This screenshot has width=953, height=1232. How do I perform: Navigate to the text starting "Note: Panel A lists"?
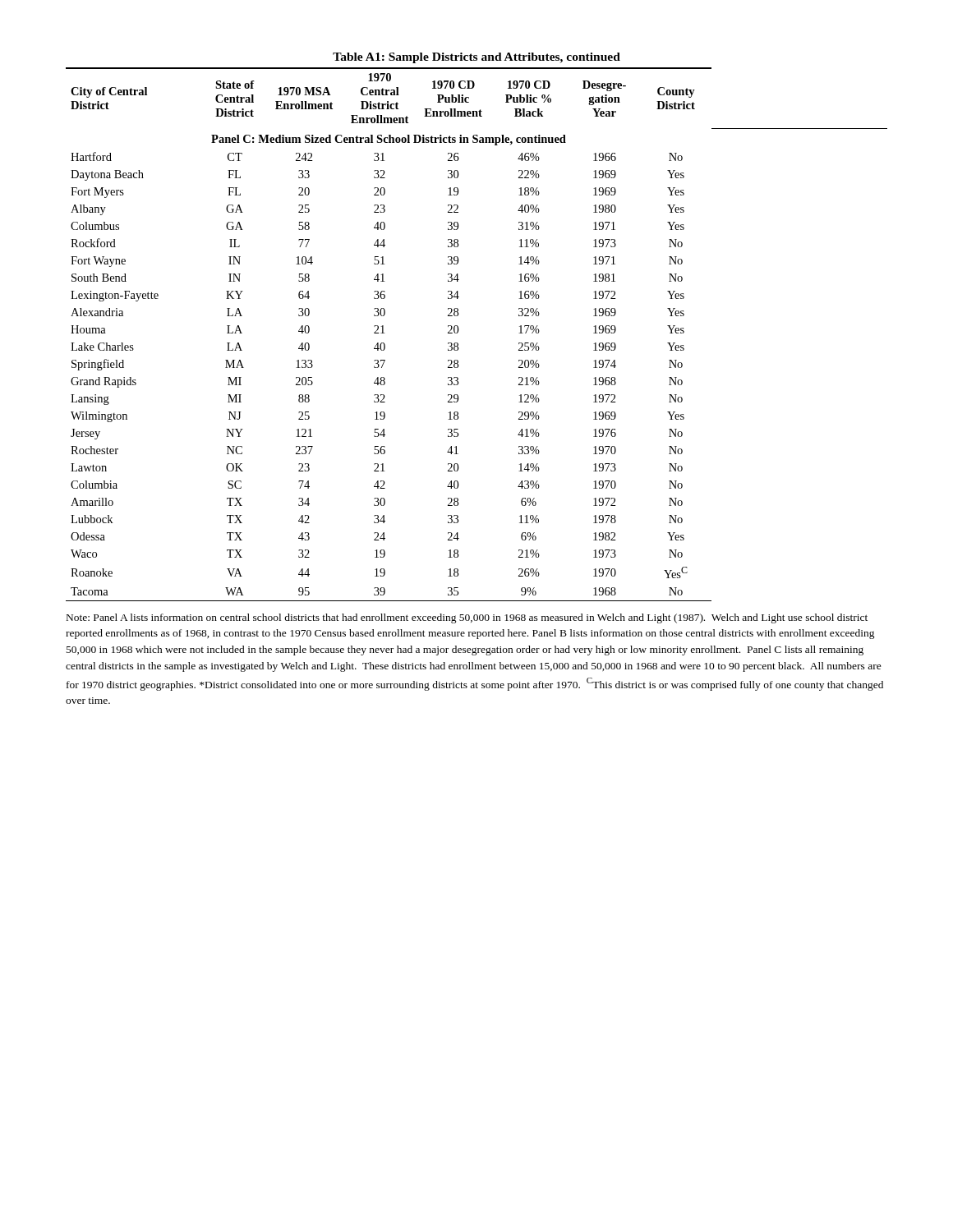coord(475,659)
